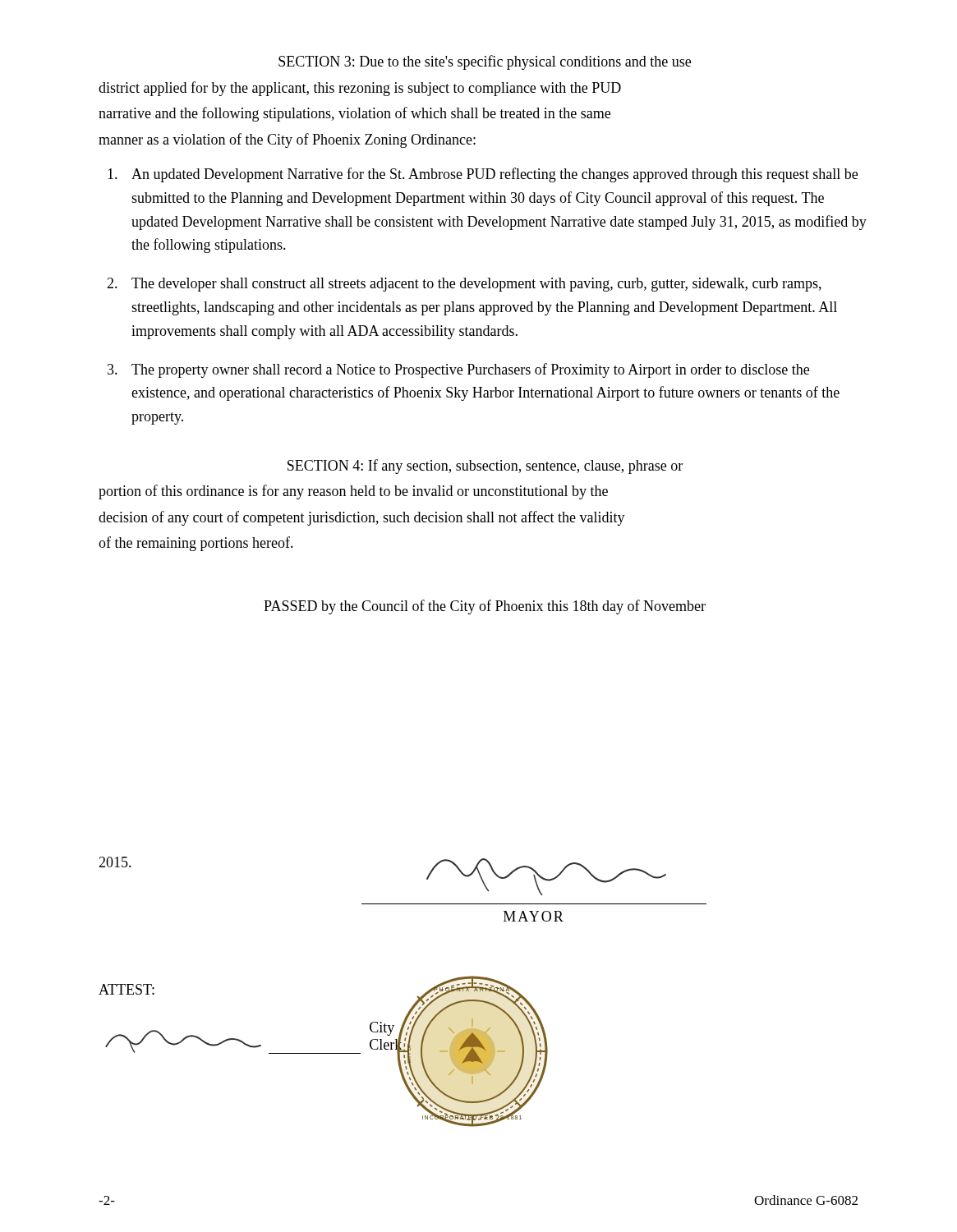Where is the passage that starts "PASSED by the Council"?
The width and height of the screenshot is (957, 1232).
point(485,606)
